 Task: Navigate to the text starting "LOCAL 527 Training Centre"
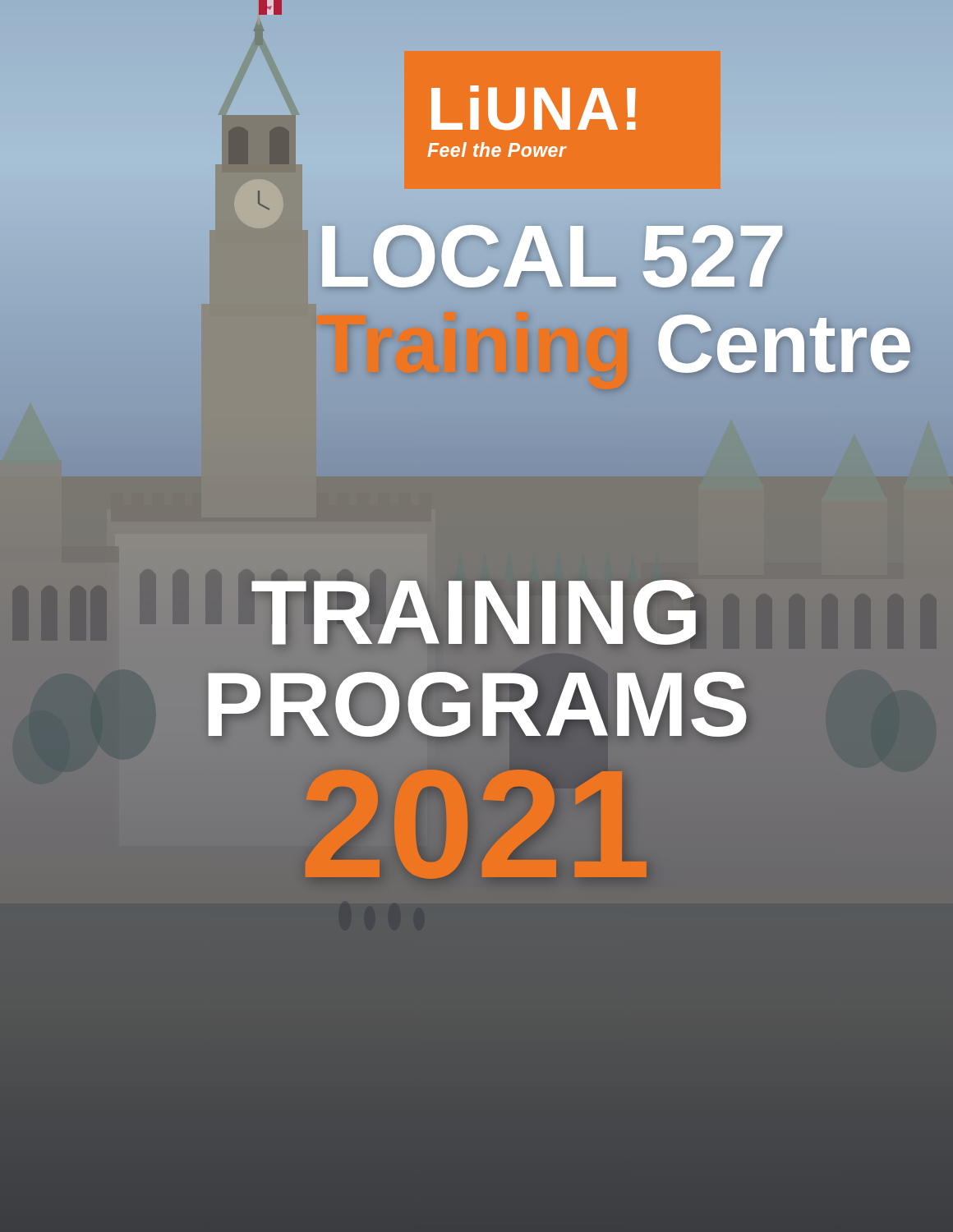[x=633, y=299]
